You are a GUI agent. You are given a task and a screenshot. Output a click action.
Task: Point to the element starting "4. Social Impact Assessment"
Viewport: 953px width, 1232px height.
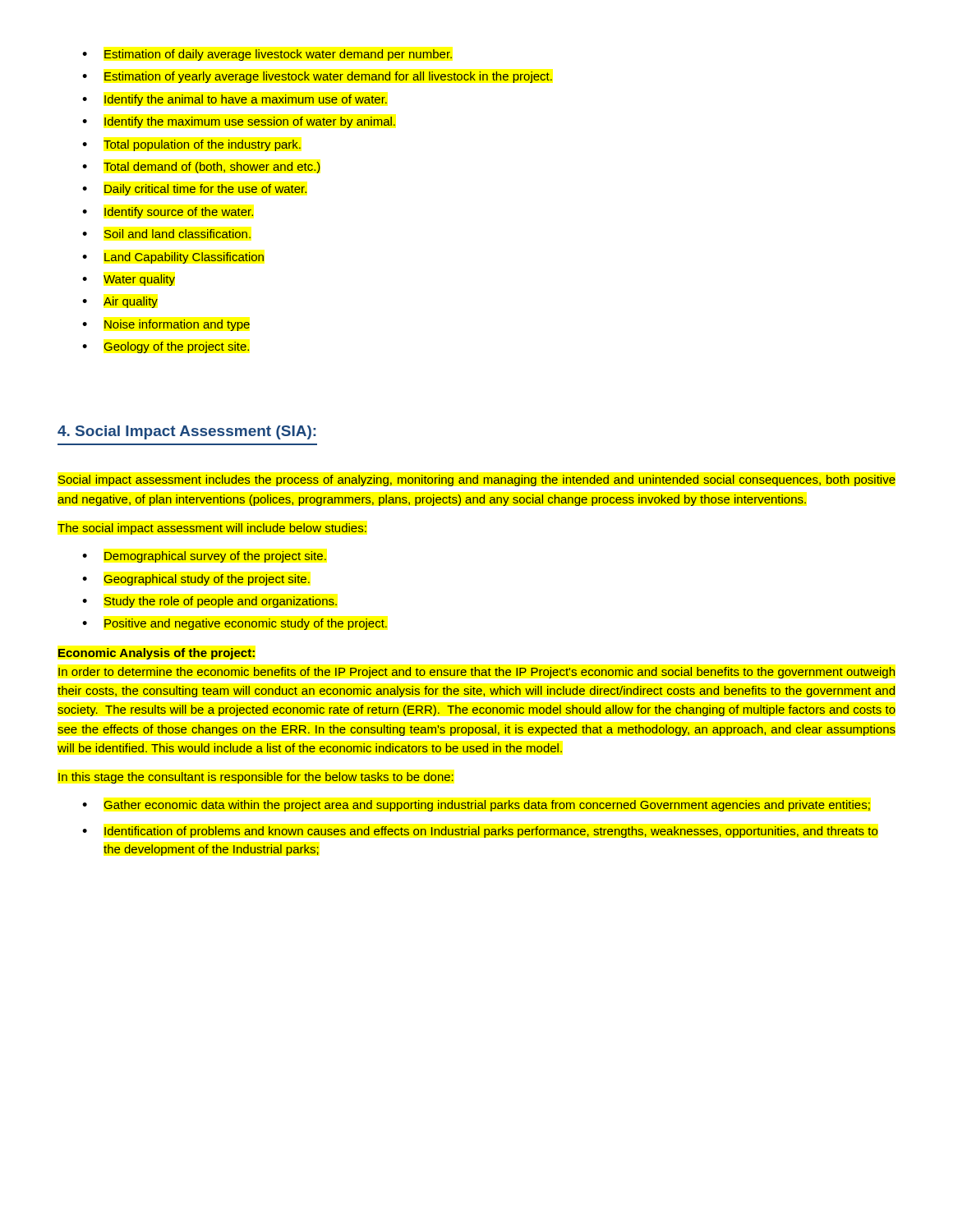(187, 434)
